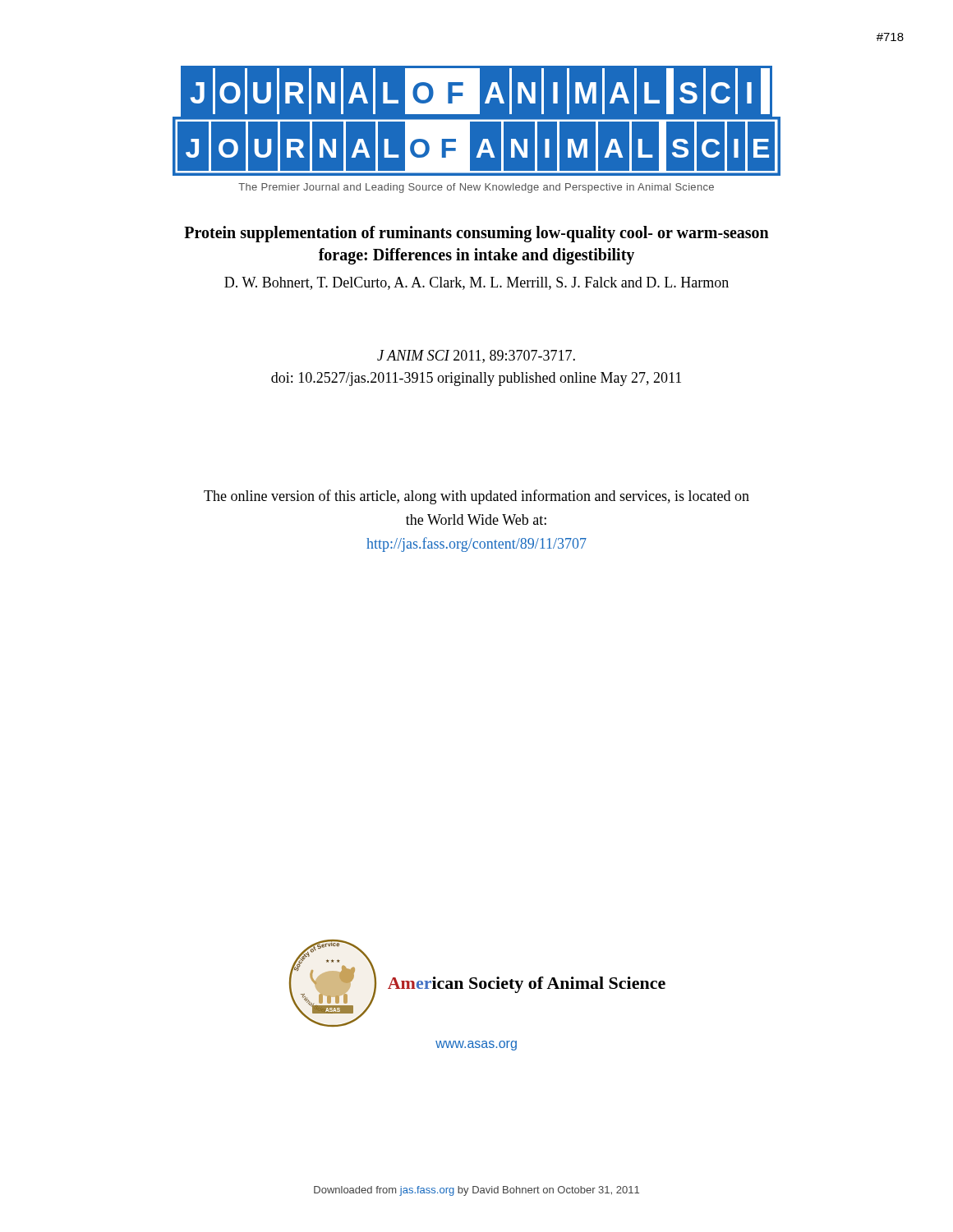Click the passage that begins "D. W. Bohnert, T. DelCurto,"
Viewport: 953px width, 1232px height.
point(476,283)
